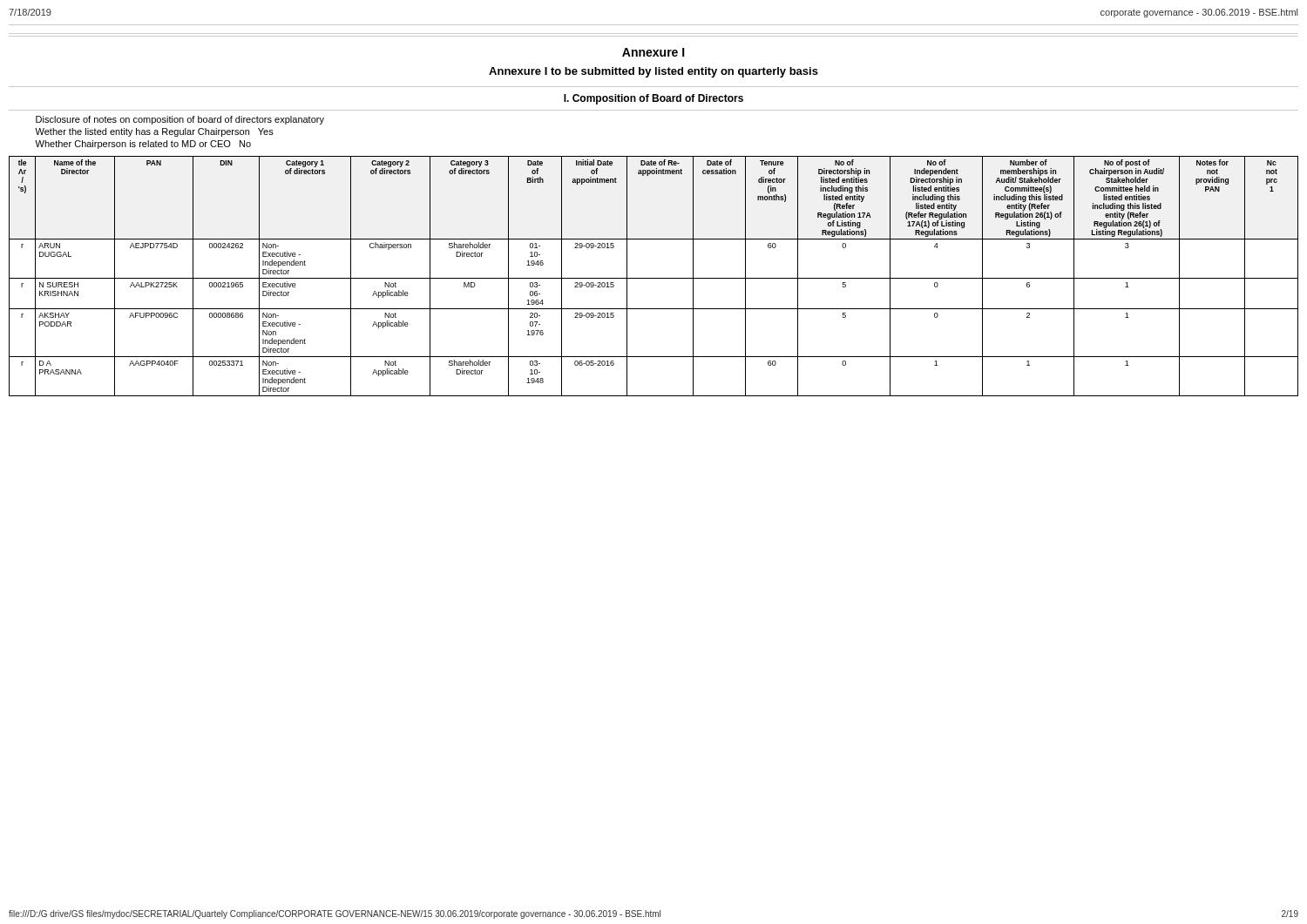This screenshot has width=1307, height=924.
Task: Click on the passage starting "Disclosure of notes on composition of"
Action: pyautogui.click(x=166, y=119)
